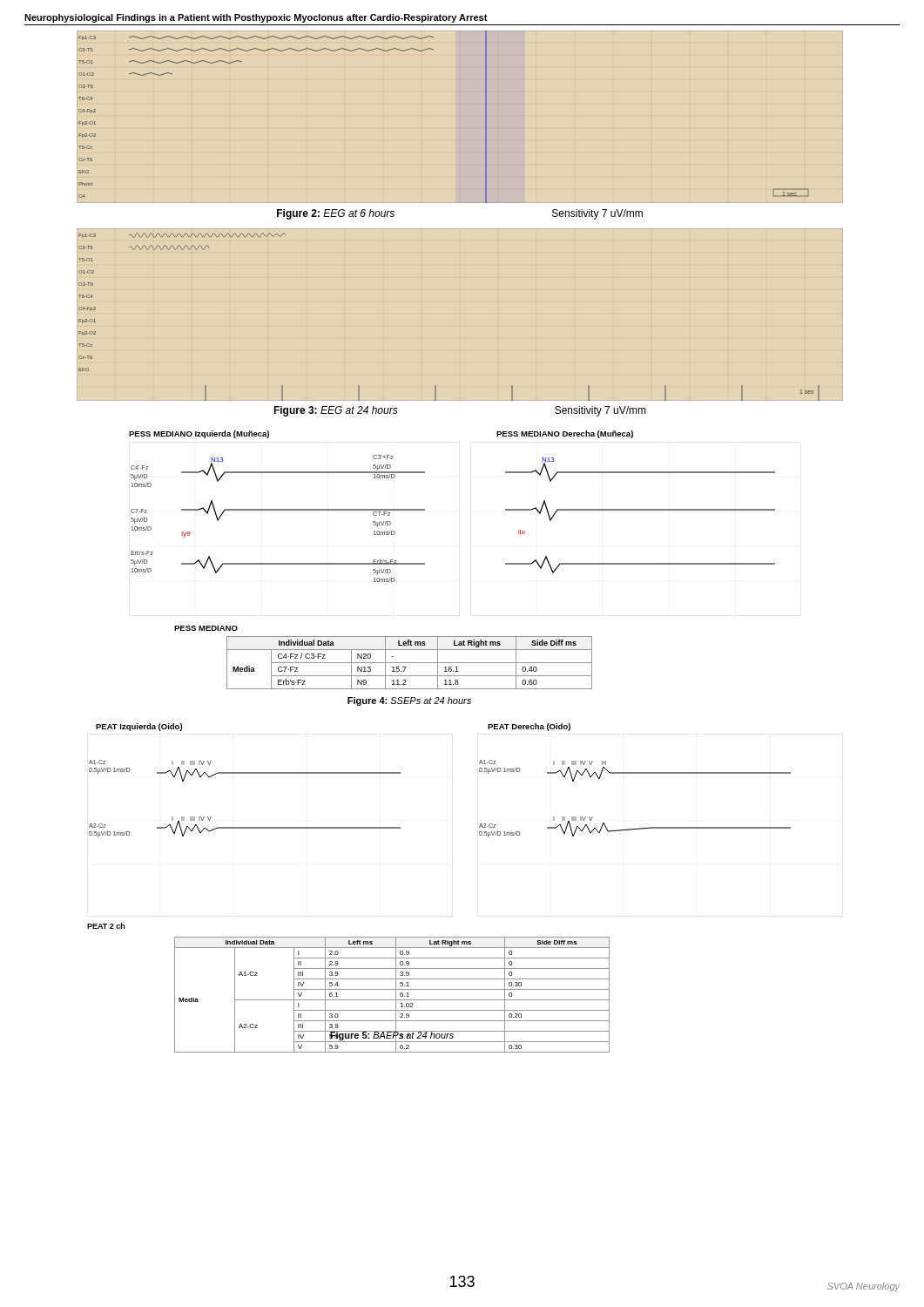Click where it says "PESS MEDIANO"
The height and width of the screenshot is (1307, 924).
206,628
